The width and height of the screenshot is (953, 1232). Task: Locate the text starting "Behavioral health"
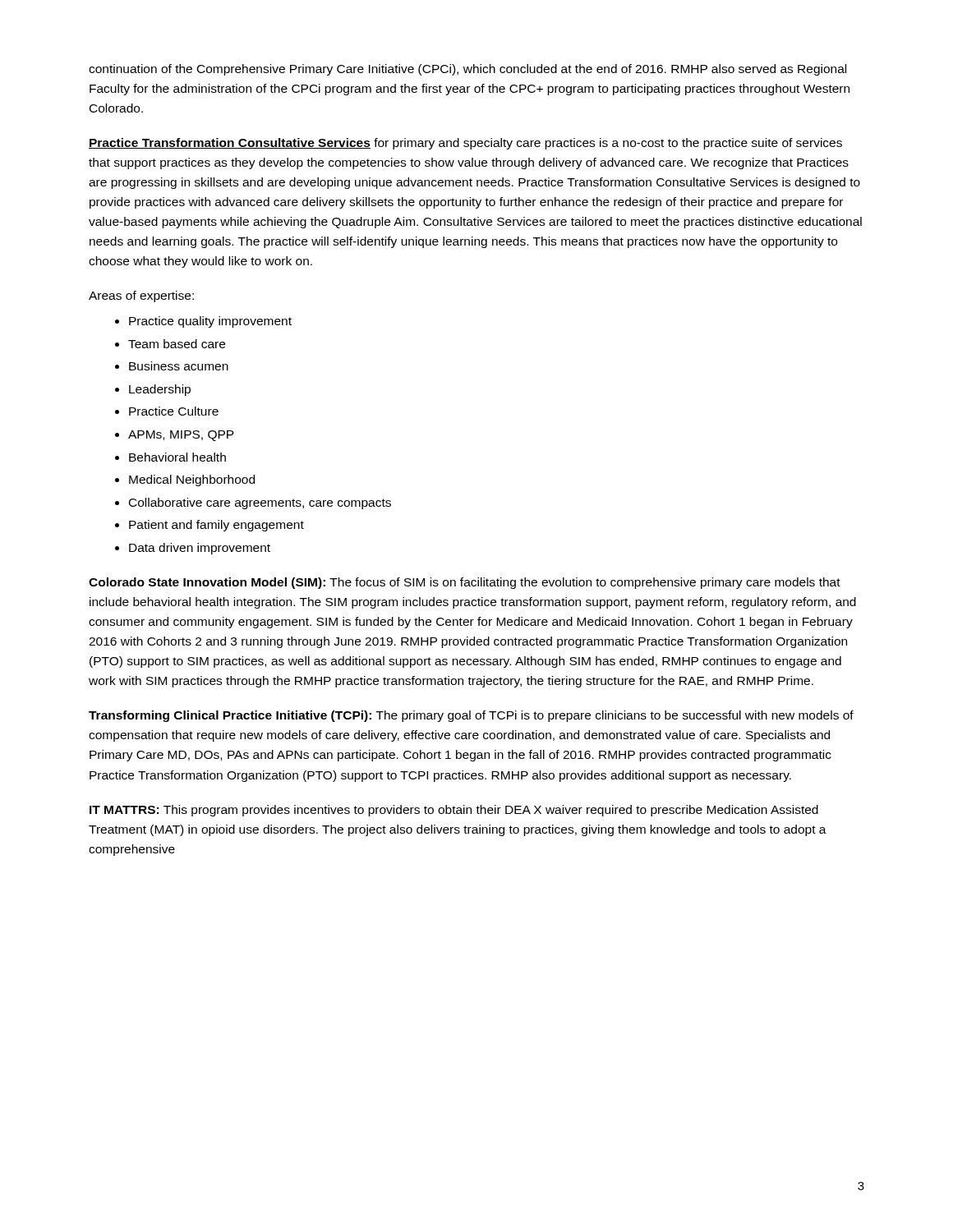tap(177, 457)
